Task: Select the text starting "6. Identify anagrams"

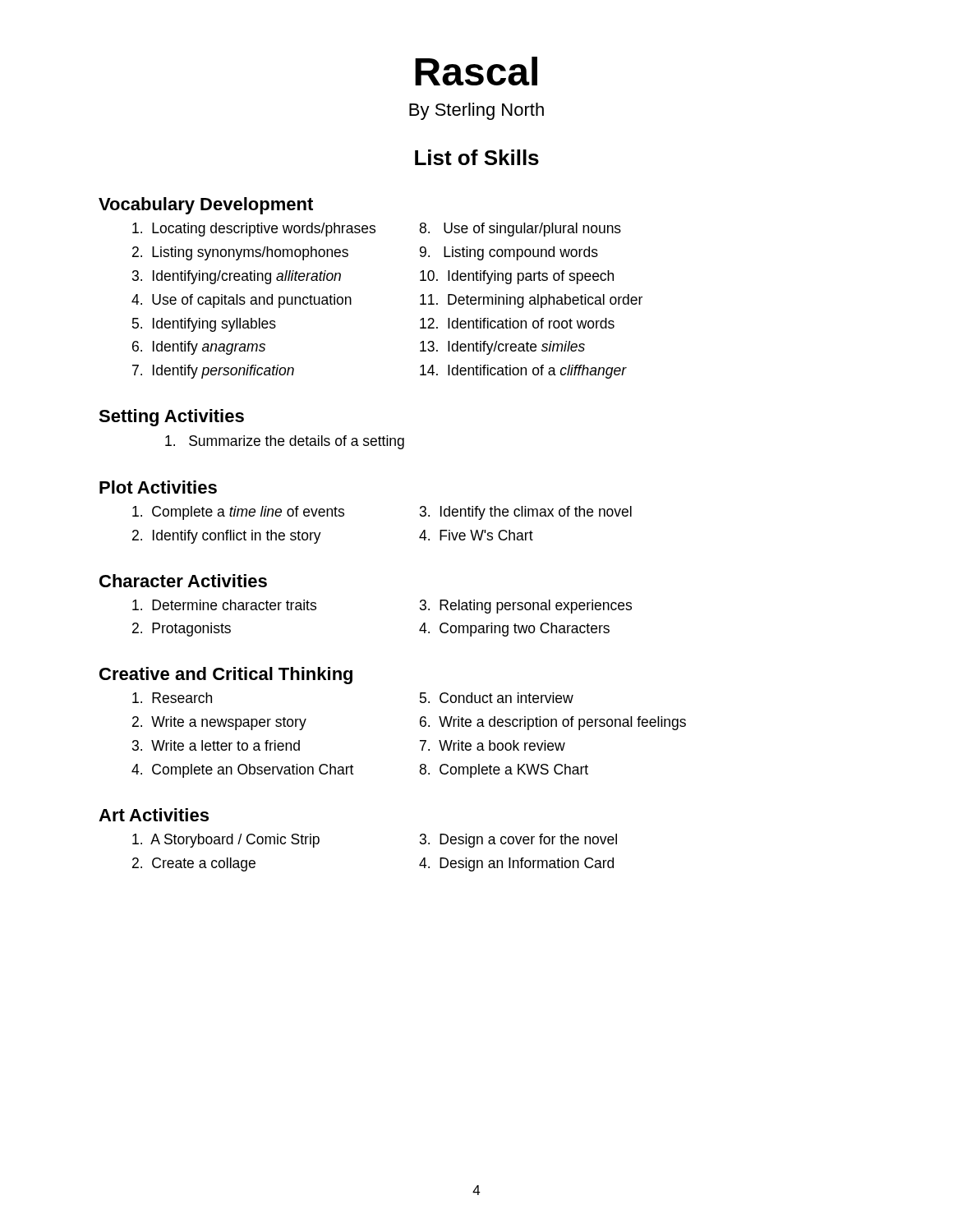Action: [x=199, y=347]
